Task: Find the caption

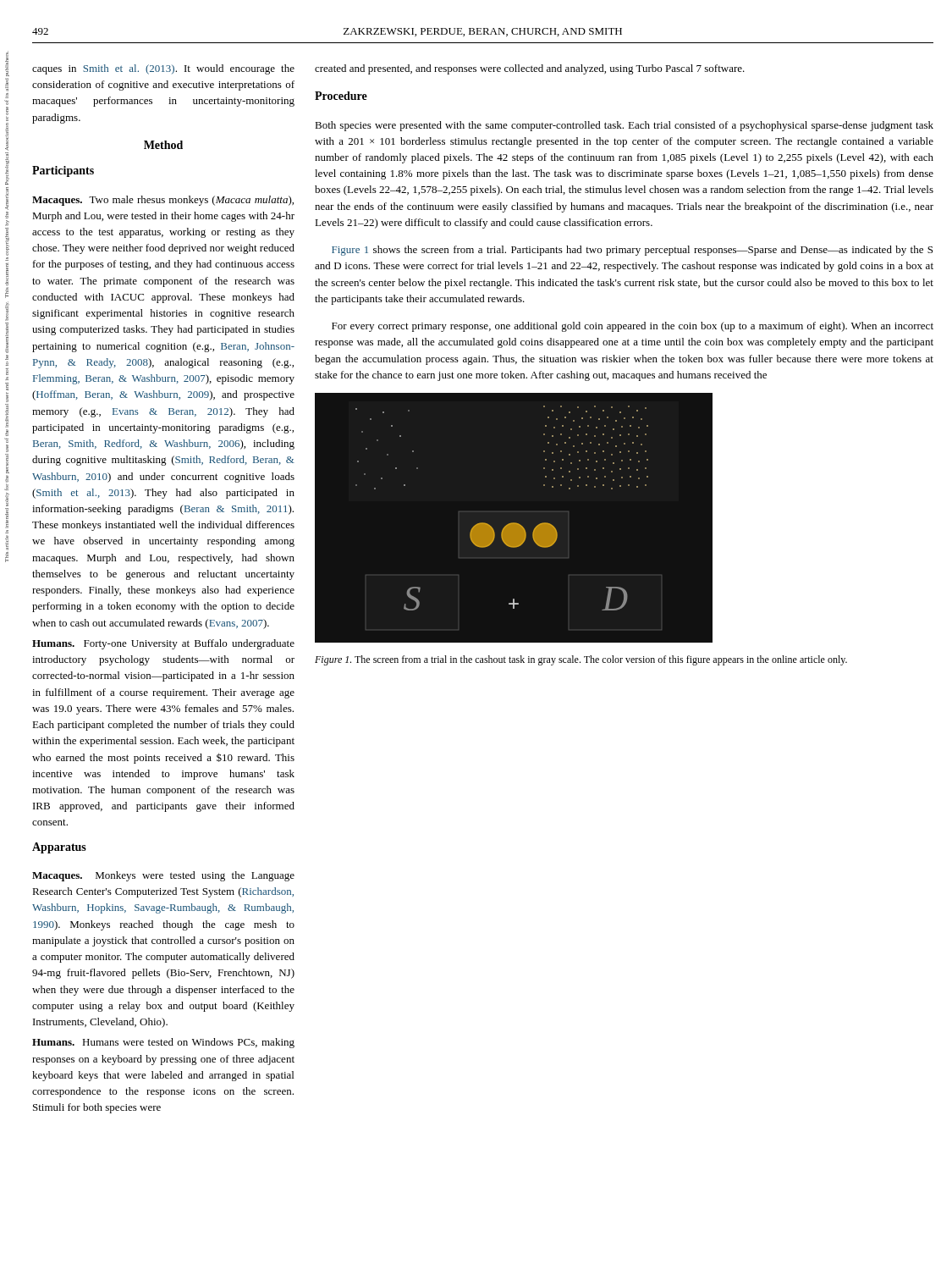Action: [581, 660]
